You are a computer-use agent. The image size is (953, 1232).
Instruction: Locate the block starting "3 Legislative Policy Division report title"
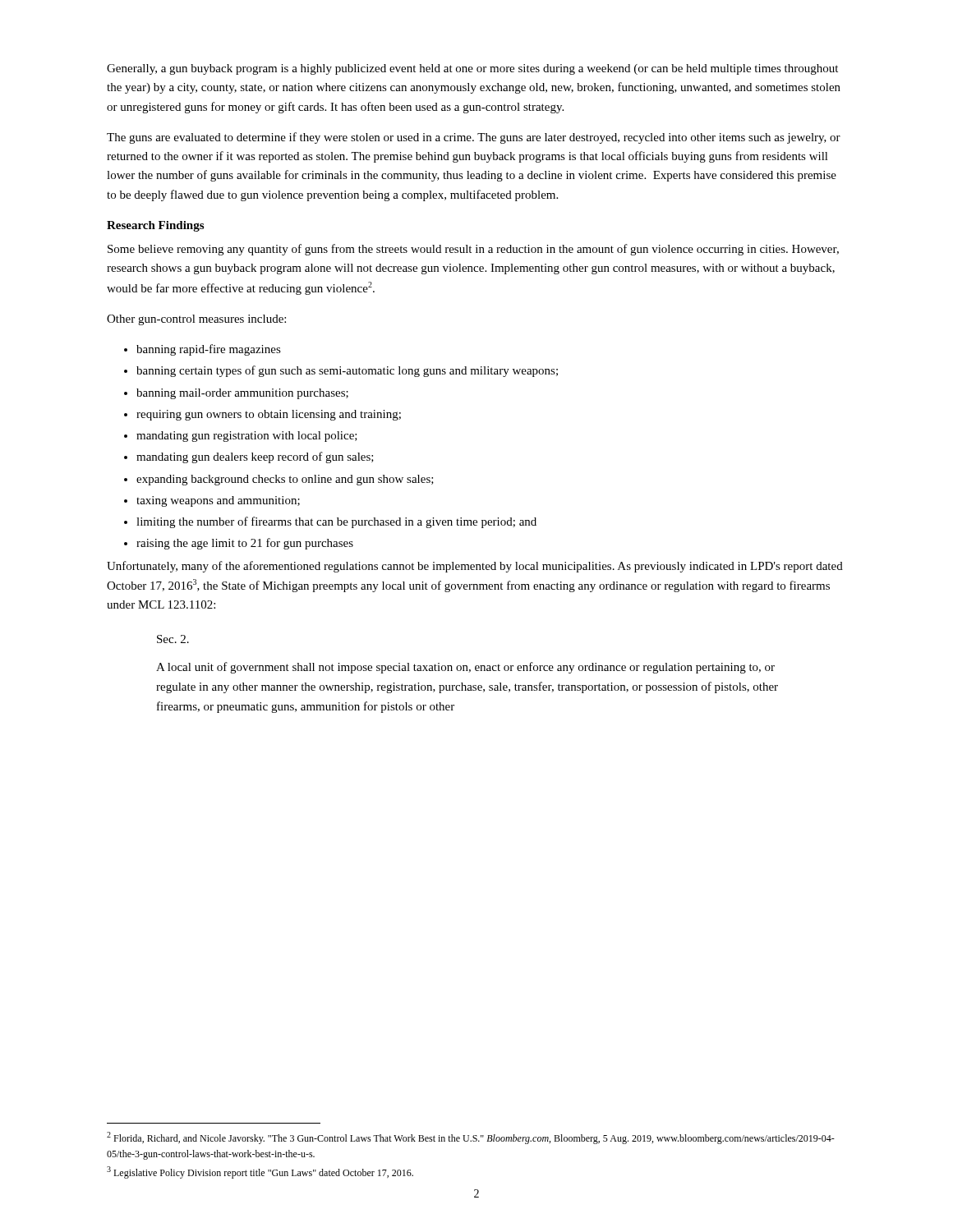260,1172
